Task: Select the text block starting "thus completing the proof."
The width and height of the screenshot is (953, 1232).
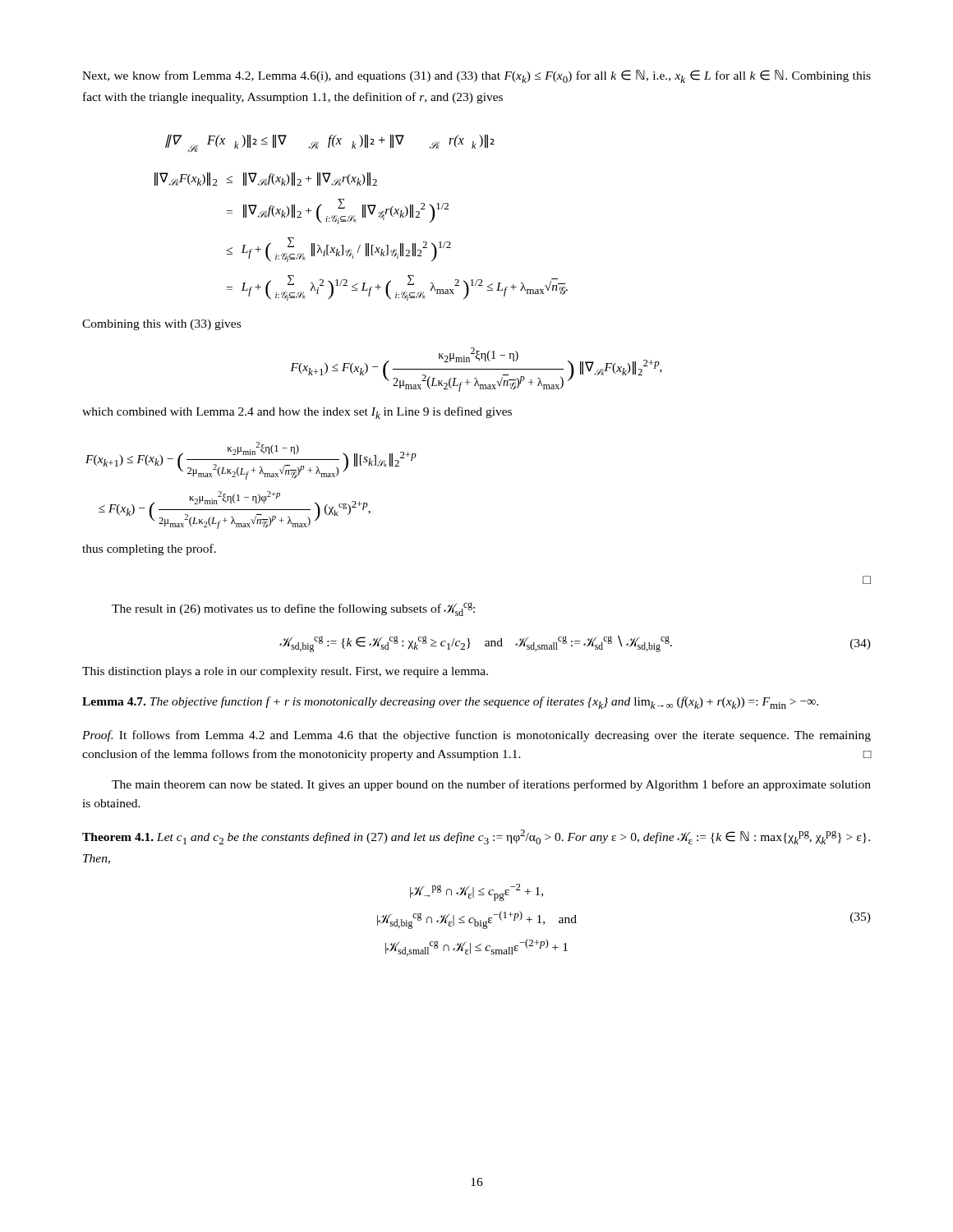Action: pos(149,549)
